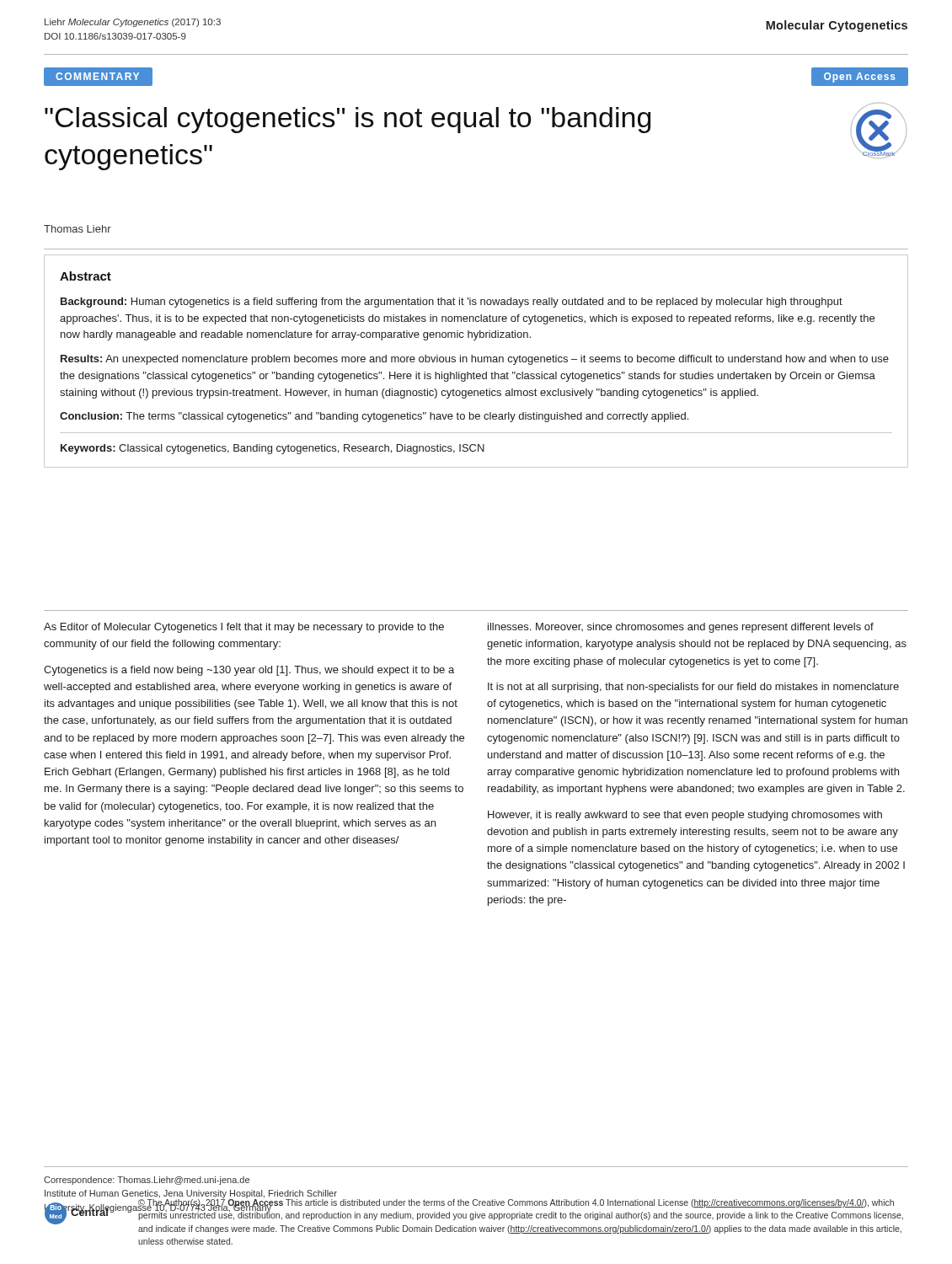Where does it say "Thomas Liehr"?
952x1264 pixels.
(x=77, y=229)
